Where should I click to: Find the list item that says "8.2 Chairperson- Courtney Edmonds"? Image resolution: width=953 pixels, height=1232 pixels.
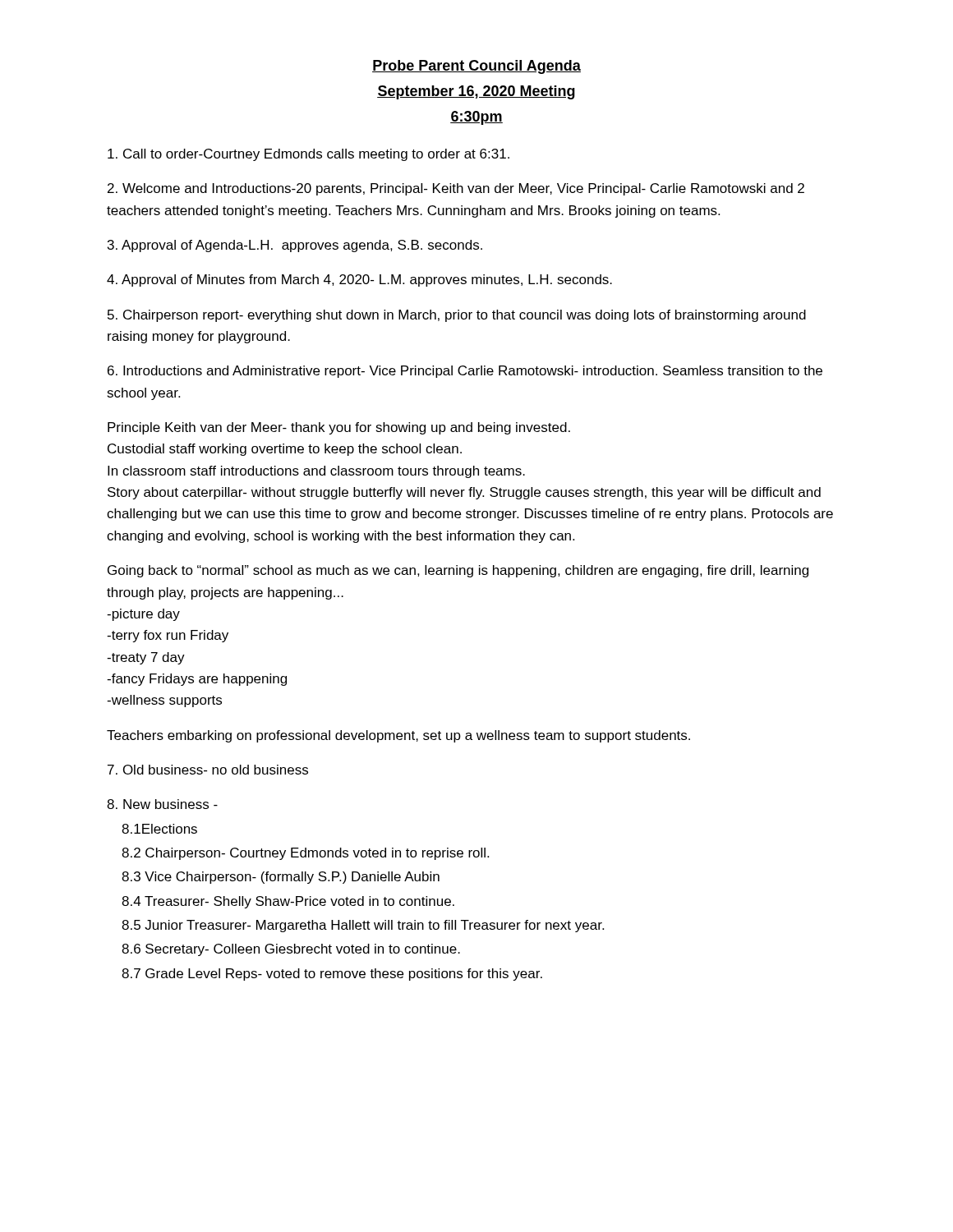306,853
